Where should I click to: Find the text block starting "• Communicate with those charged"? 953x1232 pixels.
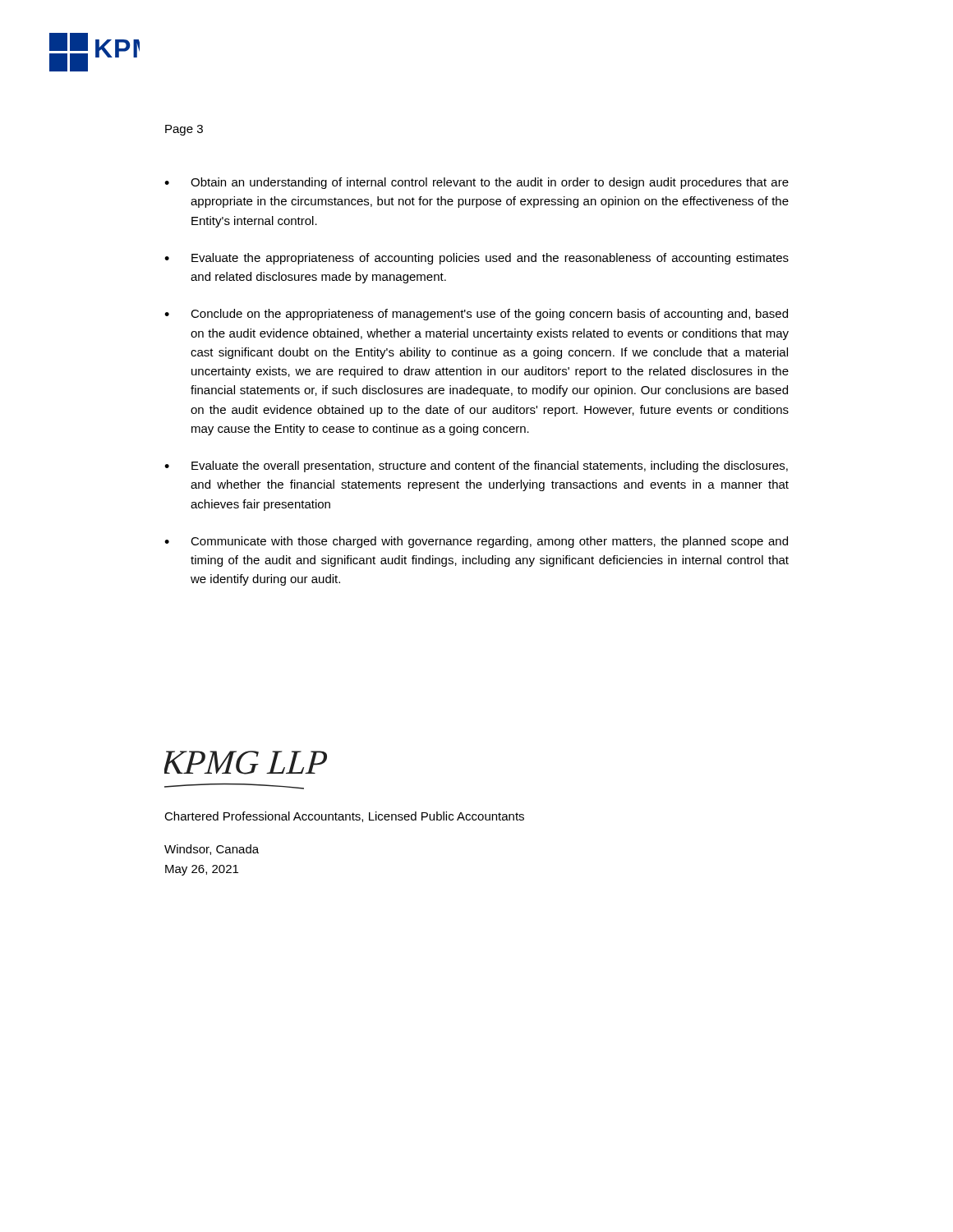coord(476,560)
